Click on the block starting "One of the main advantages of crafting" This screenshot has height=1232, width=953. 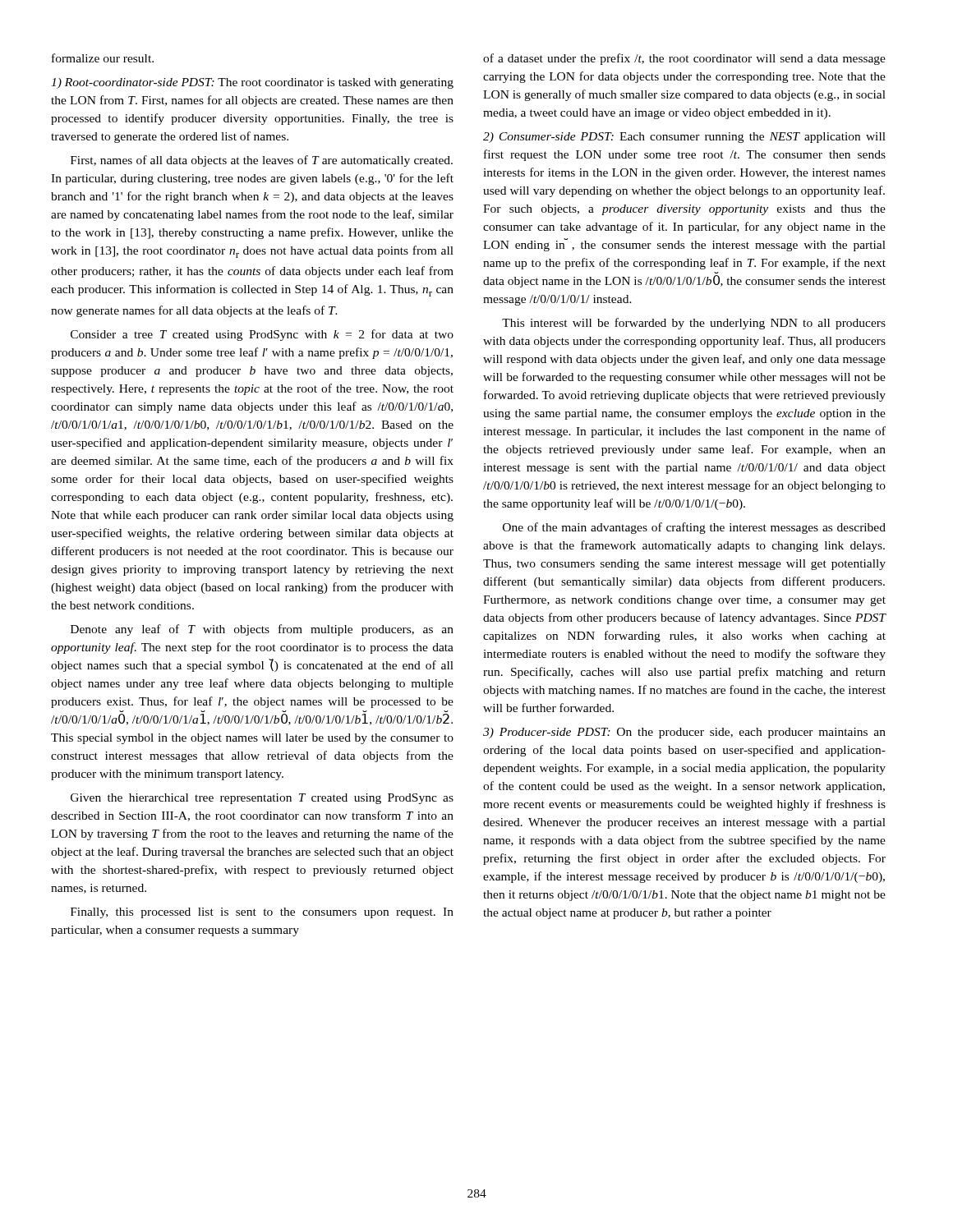[x=684, y=618]
